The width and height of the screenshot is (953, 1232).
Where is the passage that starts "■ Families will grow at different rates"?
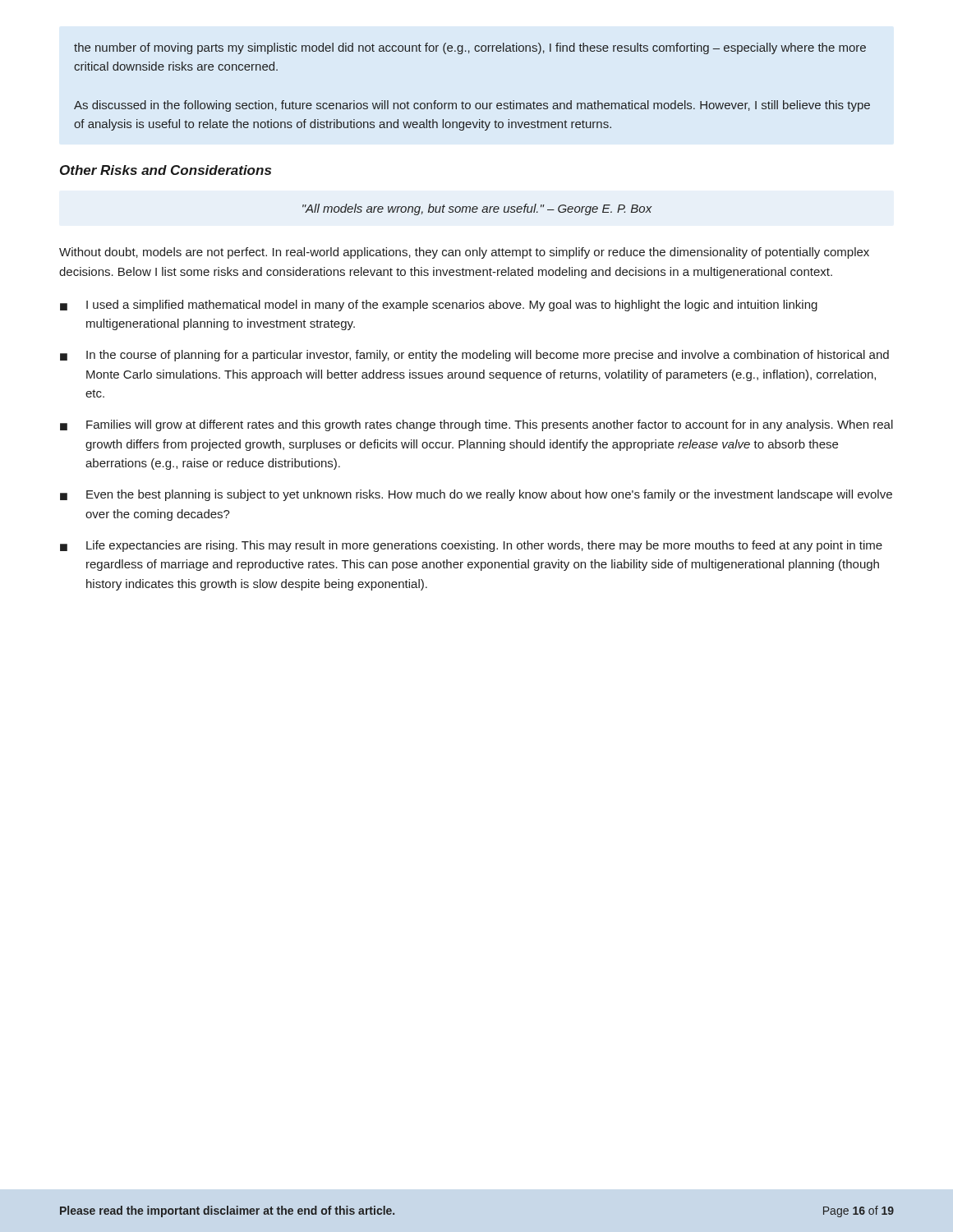click(x=476, y=444)
